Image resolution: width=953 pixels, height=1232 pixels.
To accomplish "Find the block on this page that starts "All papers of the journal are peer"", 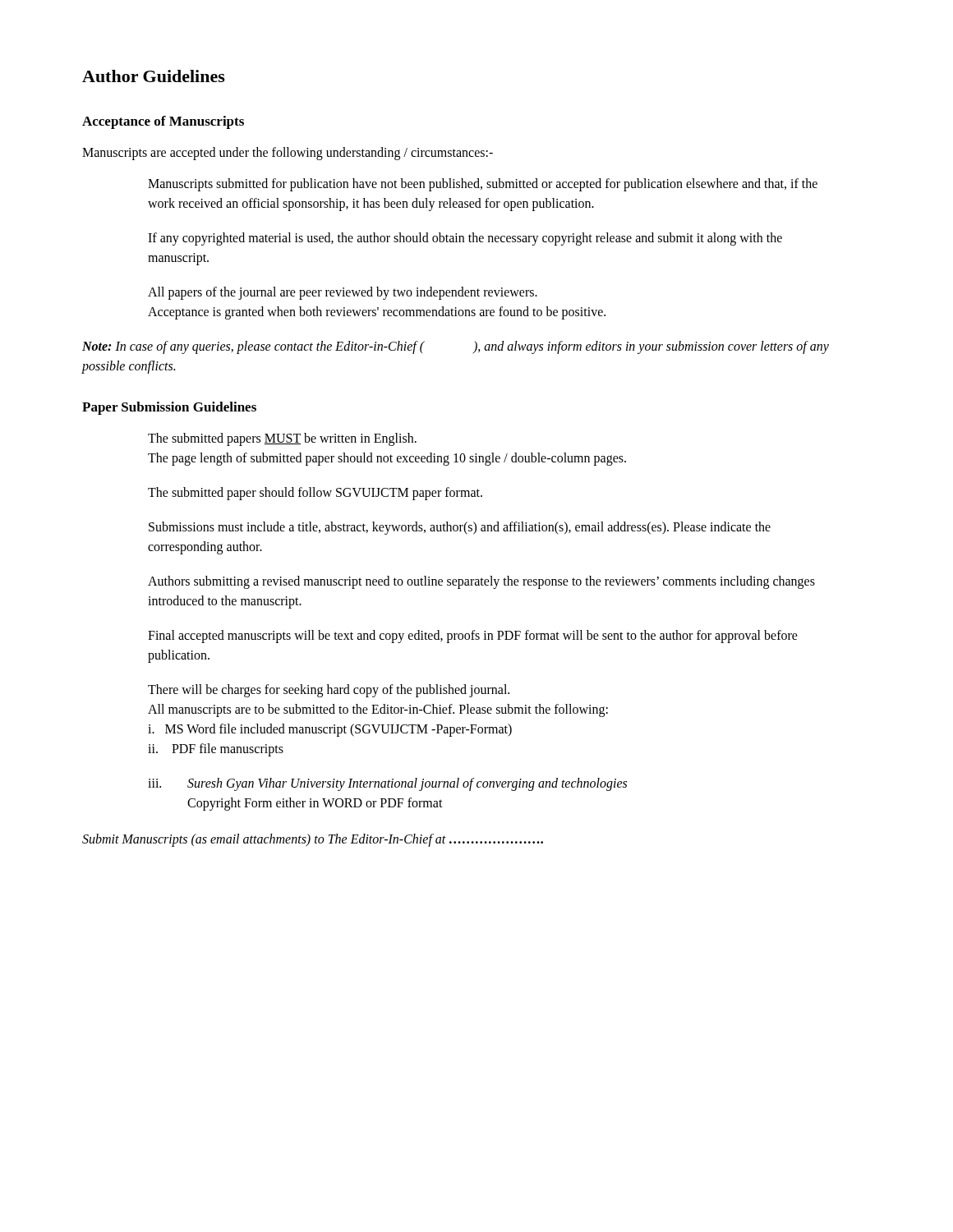I will 377,302.
